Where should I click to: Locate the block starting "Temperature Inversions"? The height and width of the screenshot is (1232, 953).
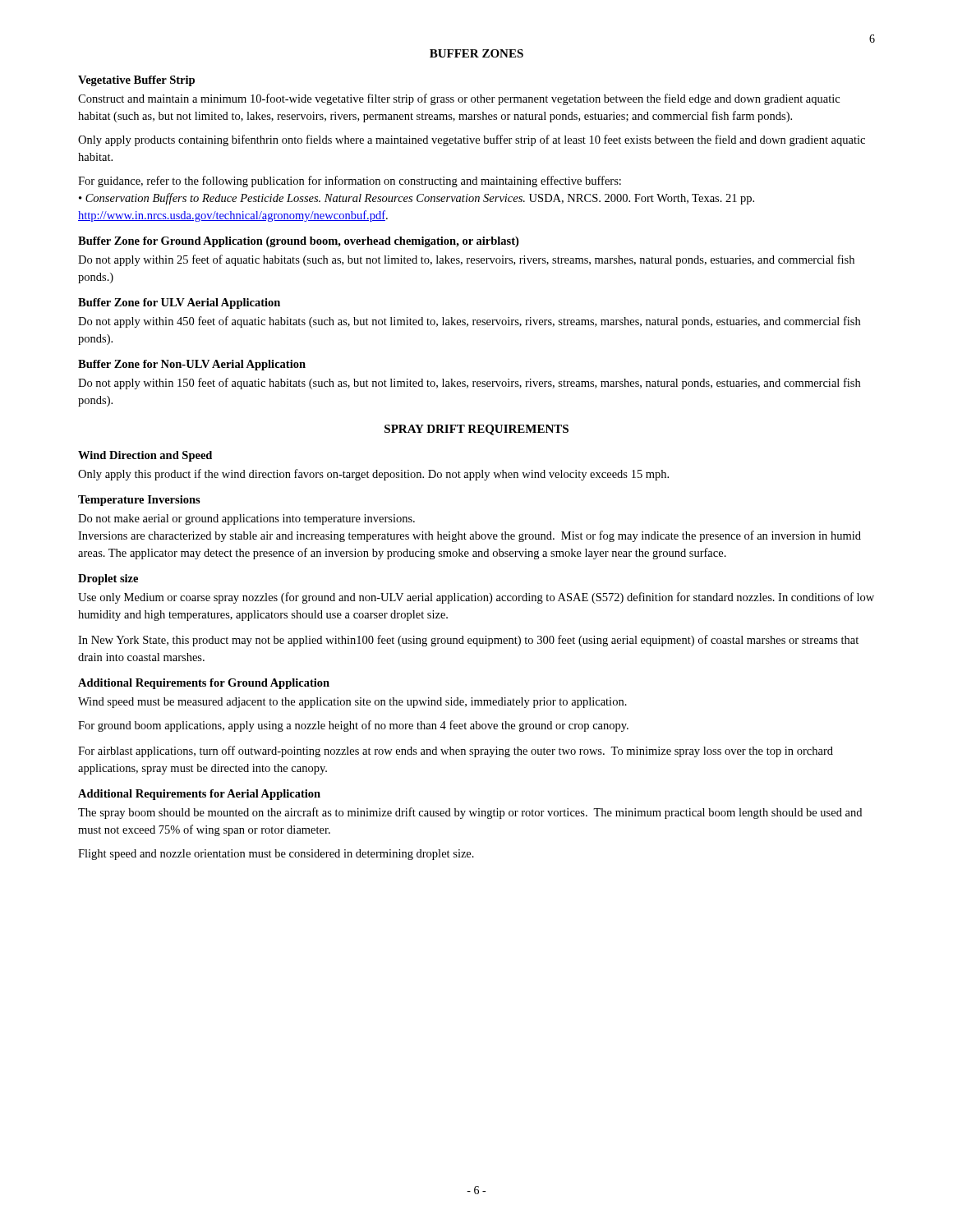(x=139, y=499)
